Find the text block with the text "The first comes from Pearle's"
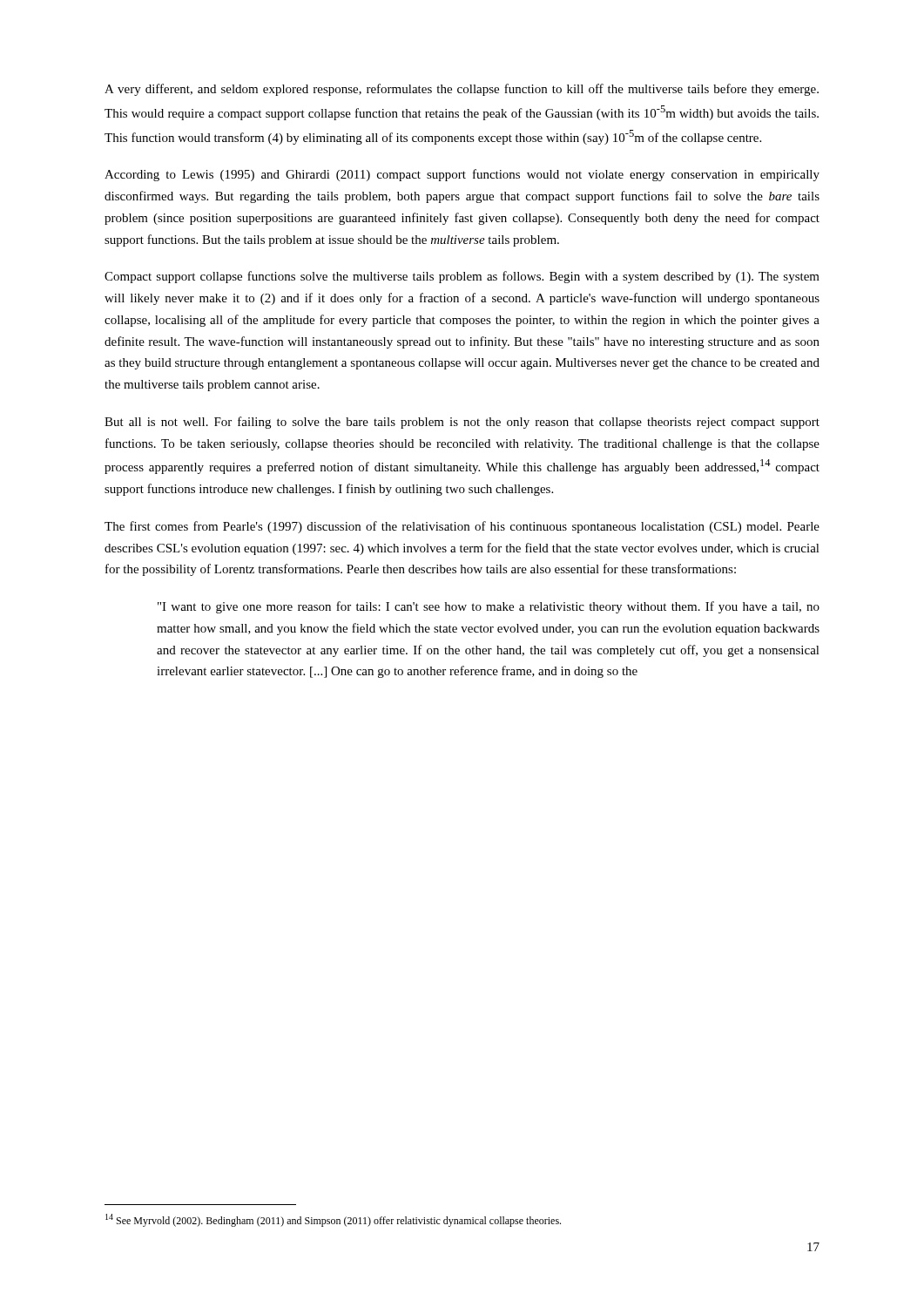 [x=462, y=548]
